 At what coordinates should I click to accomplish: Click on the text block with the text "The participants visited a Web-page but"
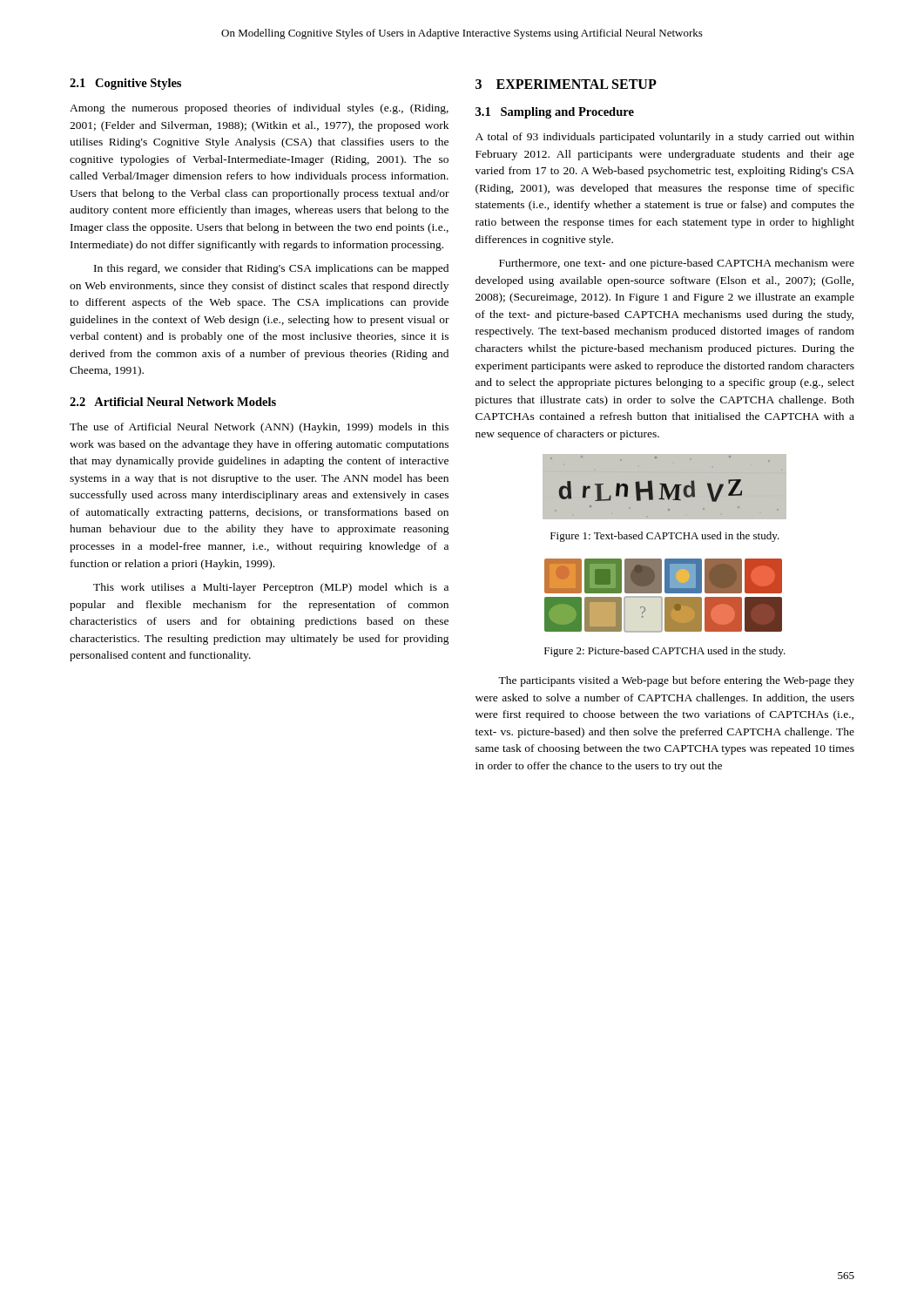(x=665, y=723)
